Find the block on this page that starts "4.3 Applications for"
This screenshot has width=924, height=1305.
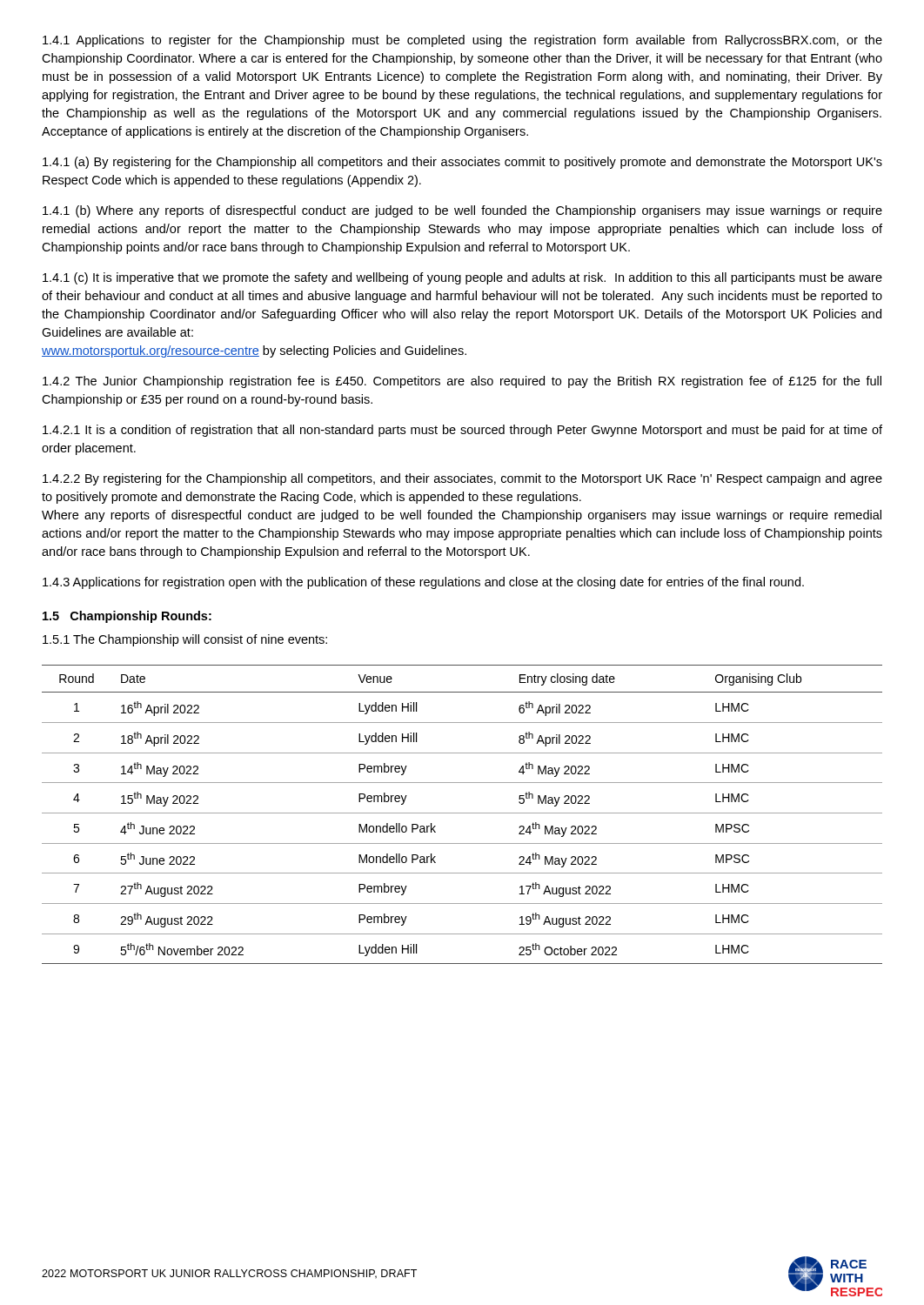[x=423, y=582]
